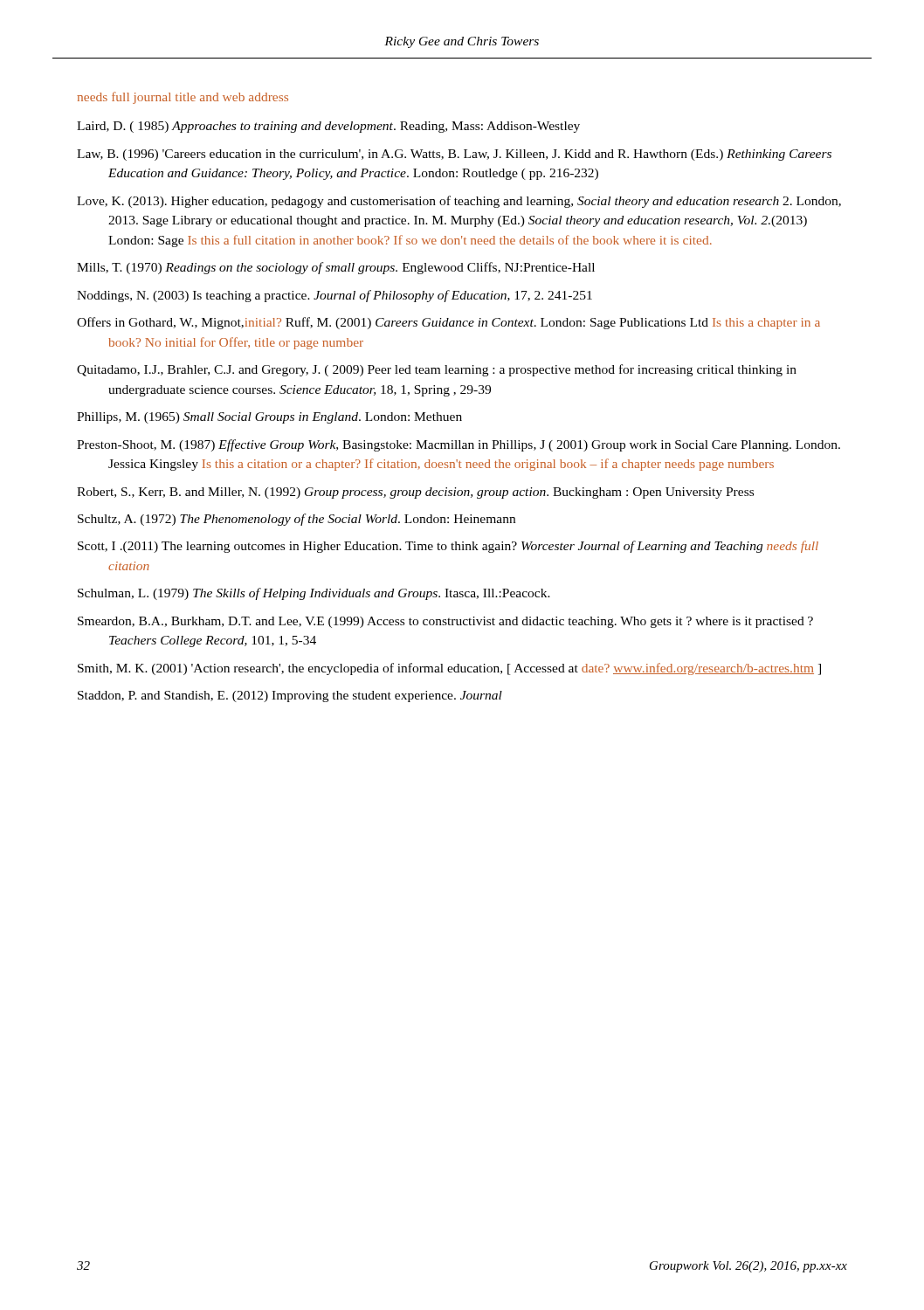Where is the passage that starts "Scott, I .(2011) The"?

tap(448, 556)
